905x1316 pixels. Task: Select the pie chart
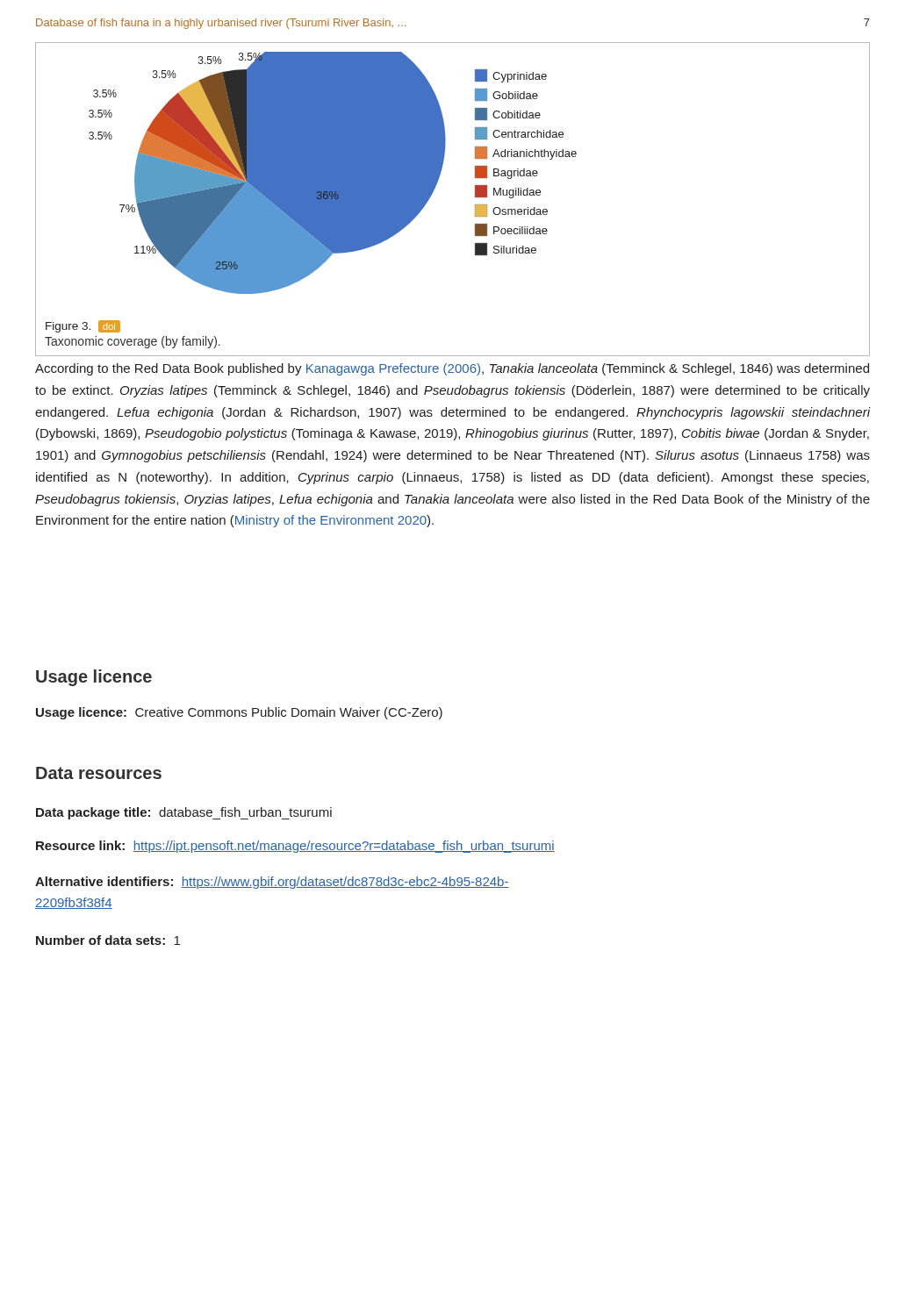click(x=452, y=199)
